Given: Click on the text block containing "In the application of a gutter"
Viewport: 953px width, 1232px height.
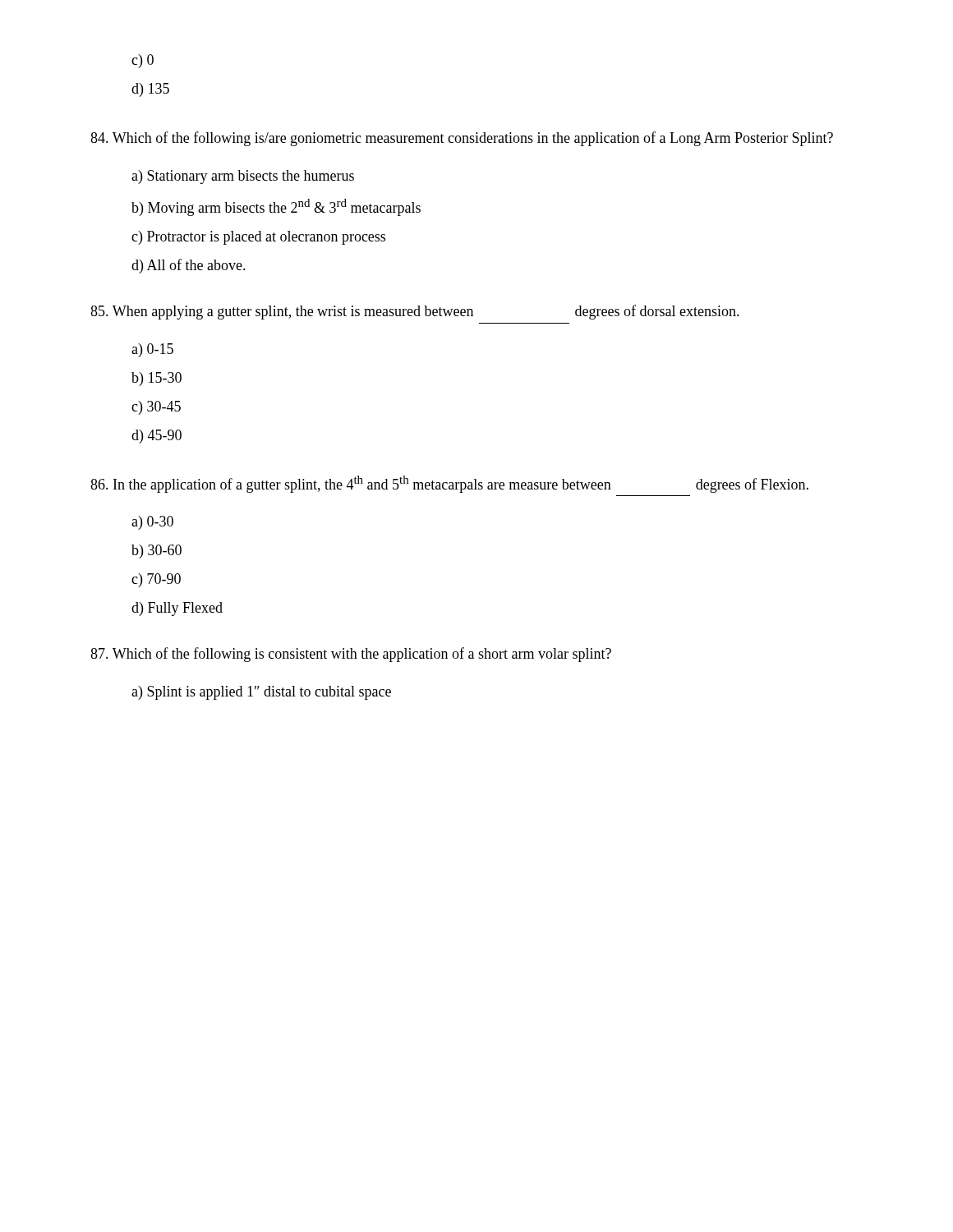Looking at the screenshot, I should click(450, 485).
